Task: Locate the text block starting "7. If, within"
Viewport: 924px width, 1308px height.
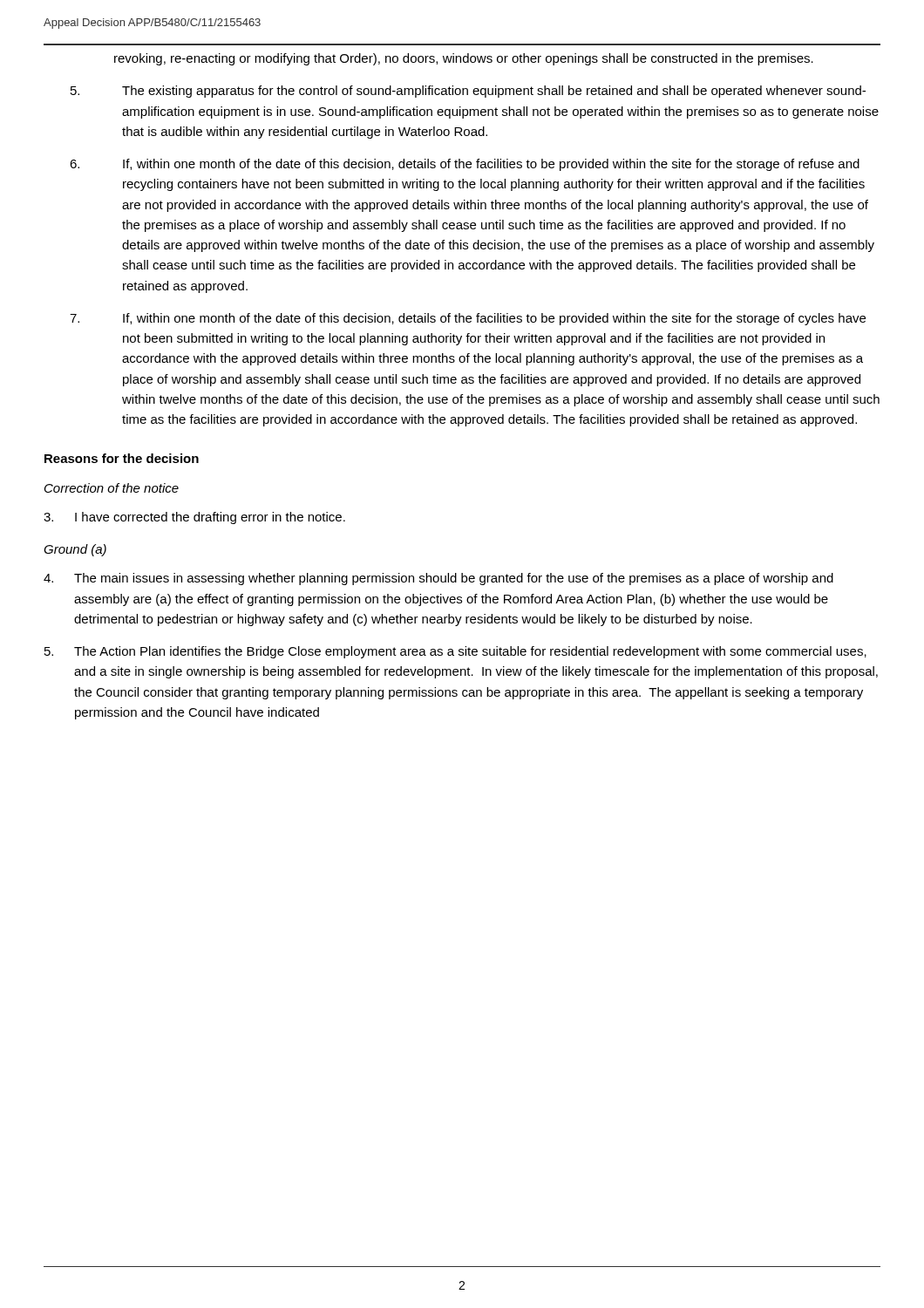Action: [462, 368]
